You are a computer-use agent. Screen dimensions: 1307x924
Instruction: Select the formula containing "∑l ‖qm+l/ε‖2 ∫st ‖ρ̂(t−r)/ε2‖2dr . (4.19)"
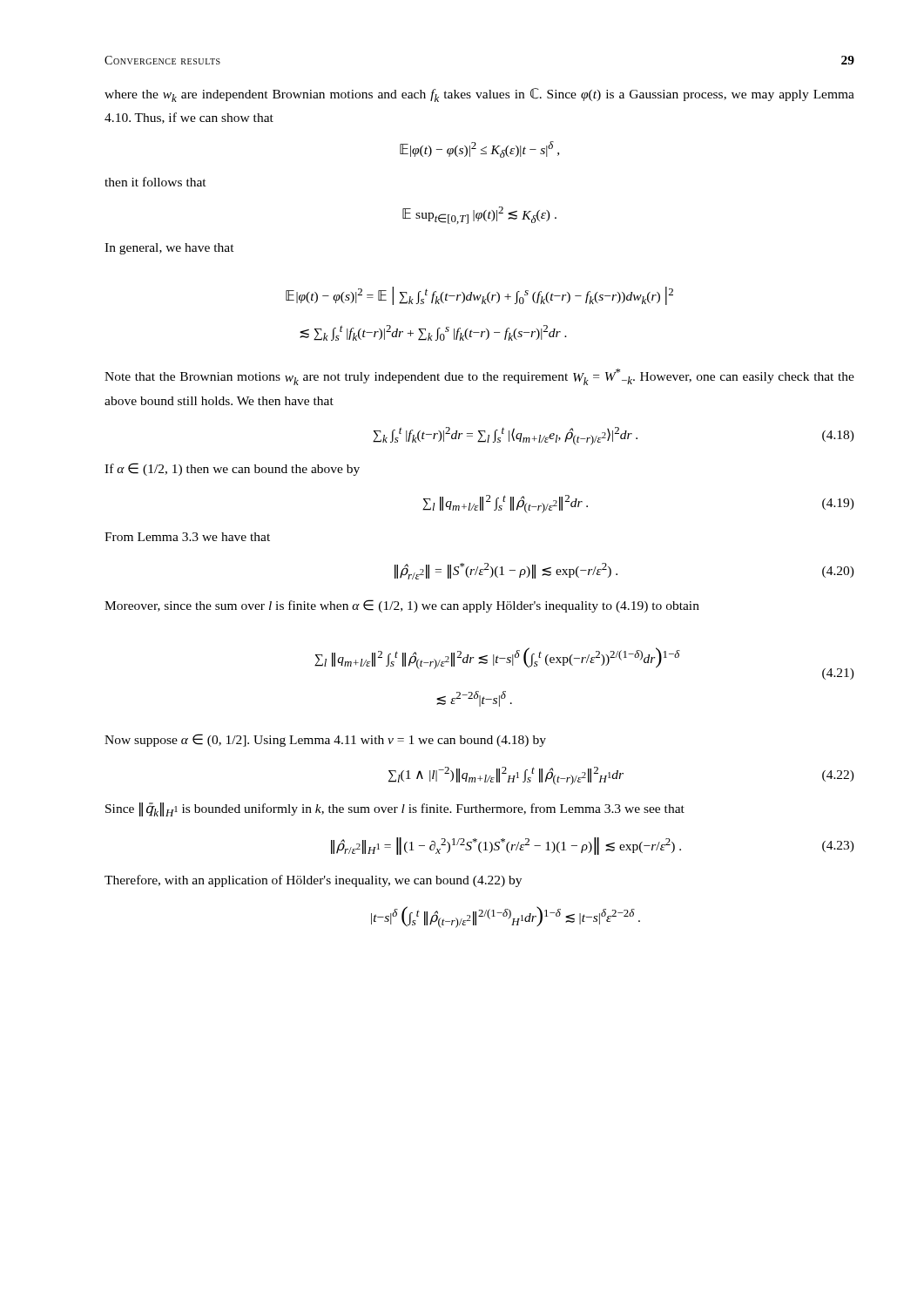(x=479, y=503)
